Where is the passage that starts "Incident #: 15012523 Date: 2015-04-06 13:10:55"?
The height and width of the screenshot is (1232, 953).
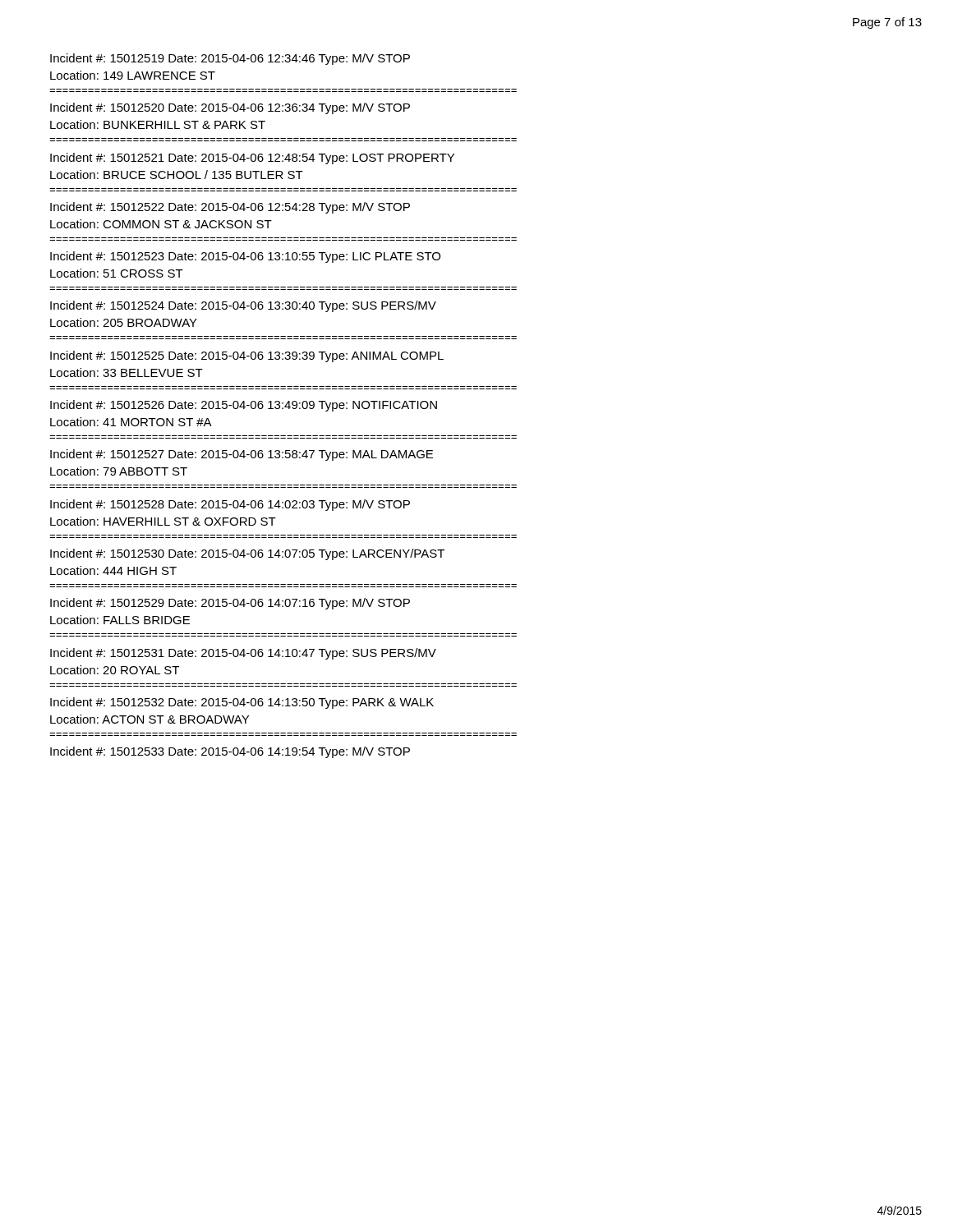pos(245,257)
